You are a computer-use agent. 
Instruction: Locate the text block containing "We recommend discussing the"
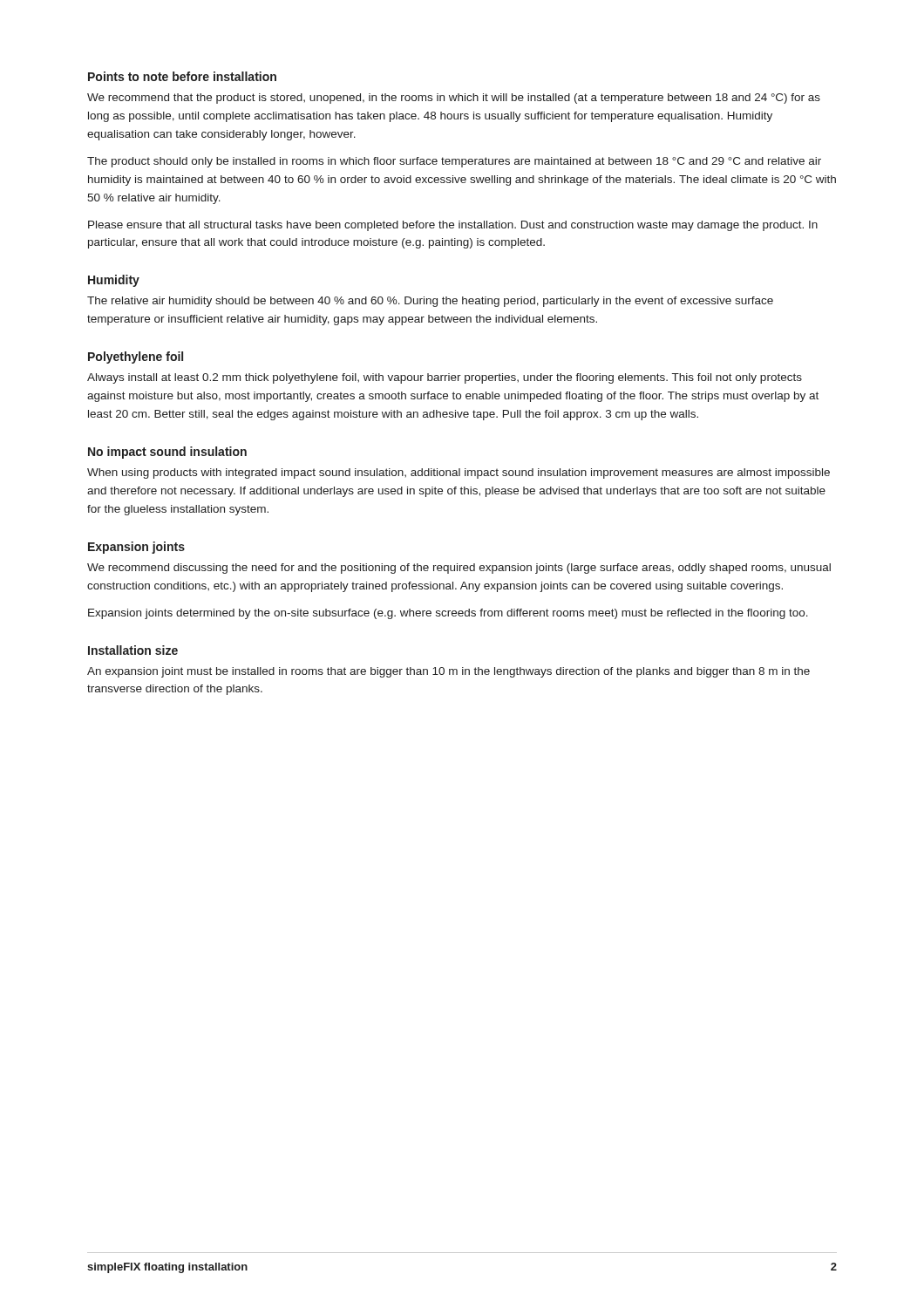(x=459, y=576)
